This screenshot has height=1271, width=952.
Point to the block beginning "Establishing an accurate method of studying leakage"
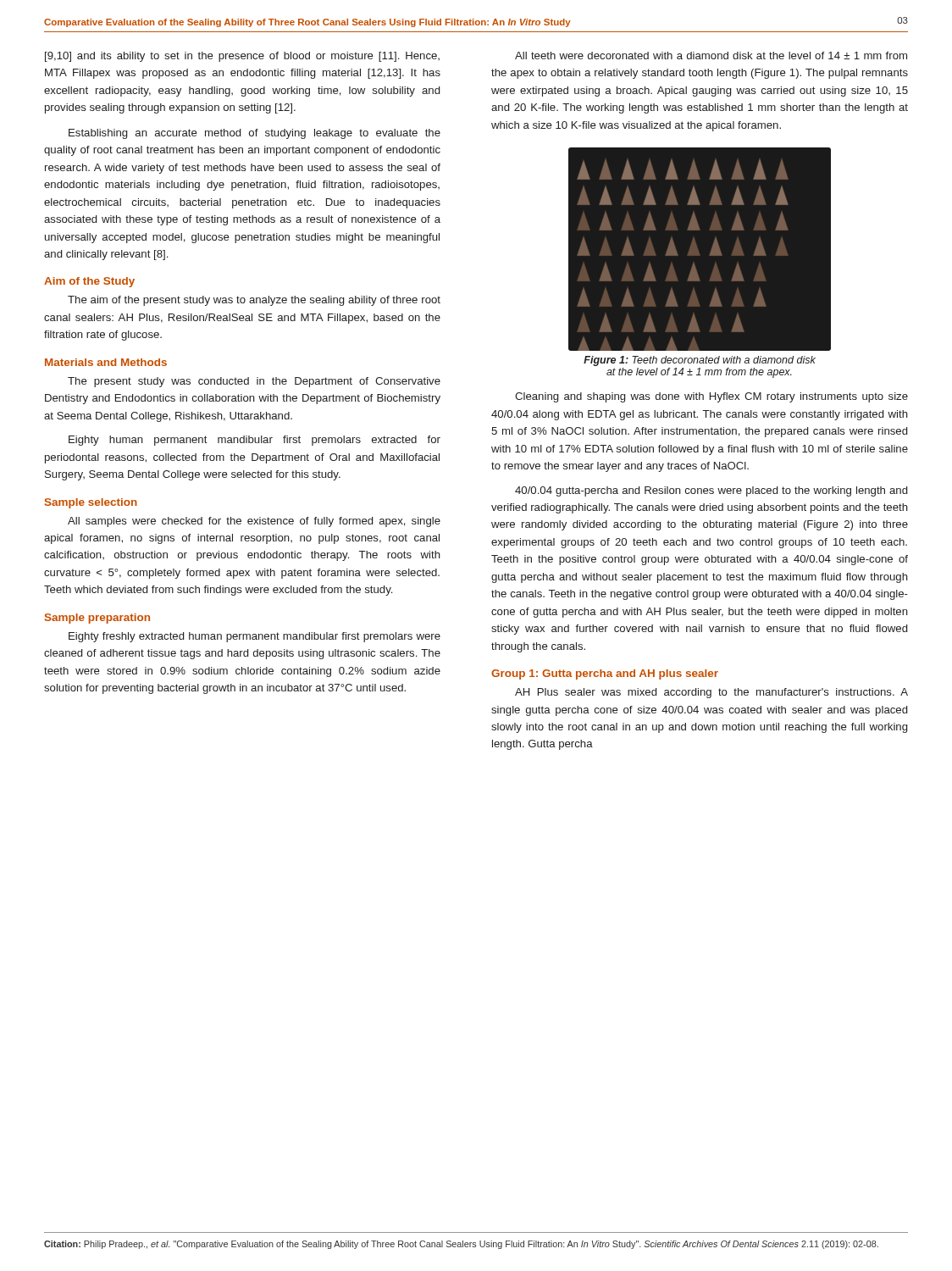(242, 194)
